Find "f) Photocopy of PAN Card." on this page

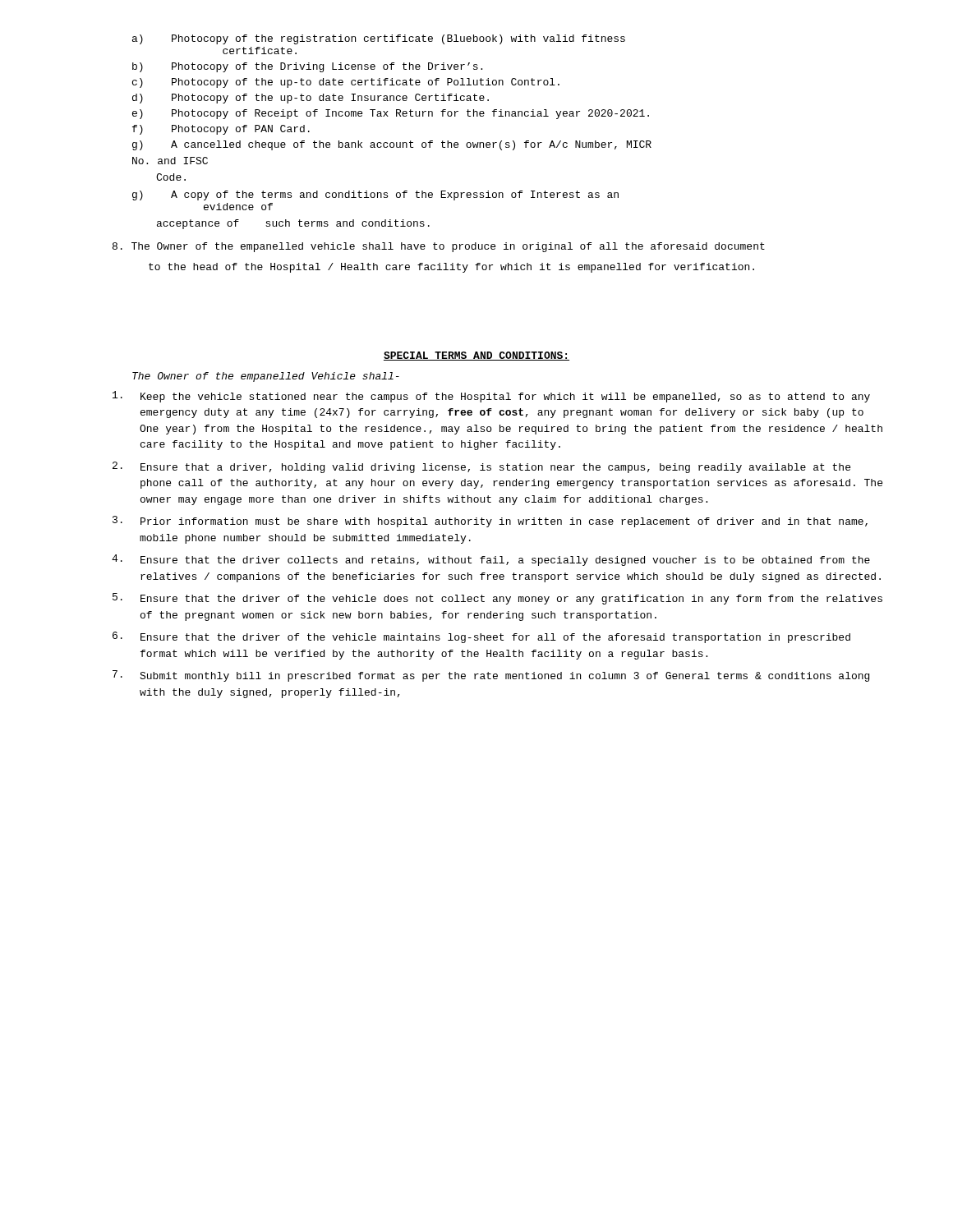tap(221, 130)
